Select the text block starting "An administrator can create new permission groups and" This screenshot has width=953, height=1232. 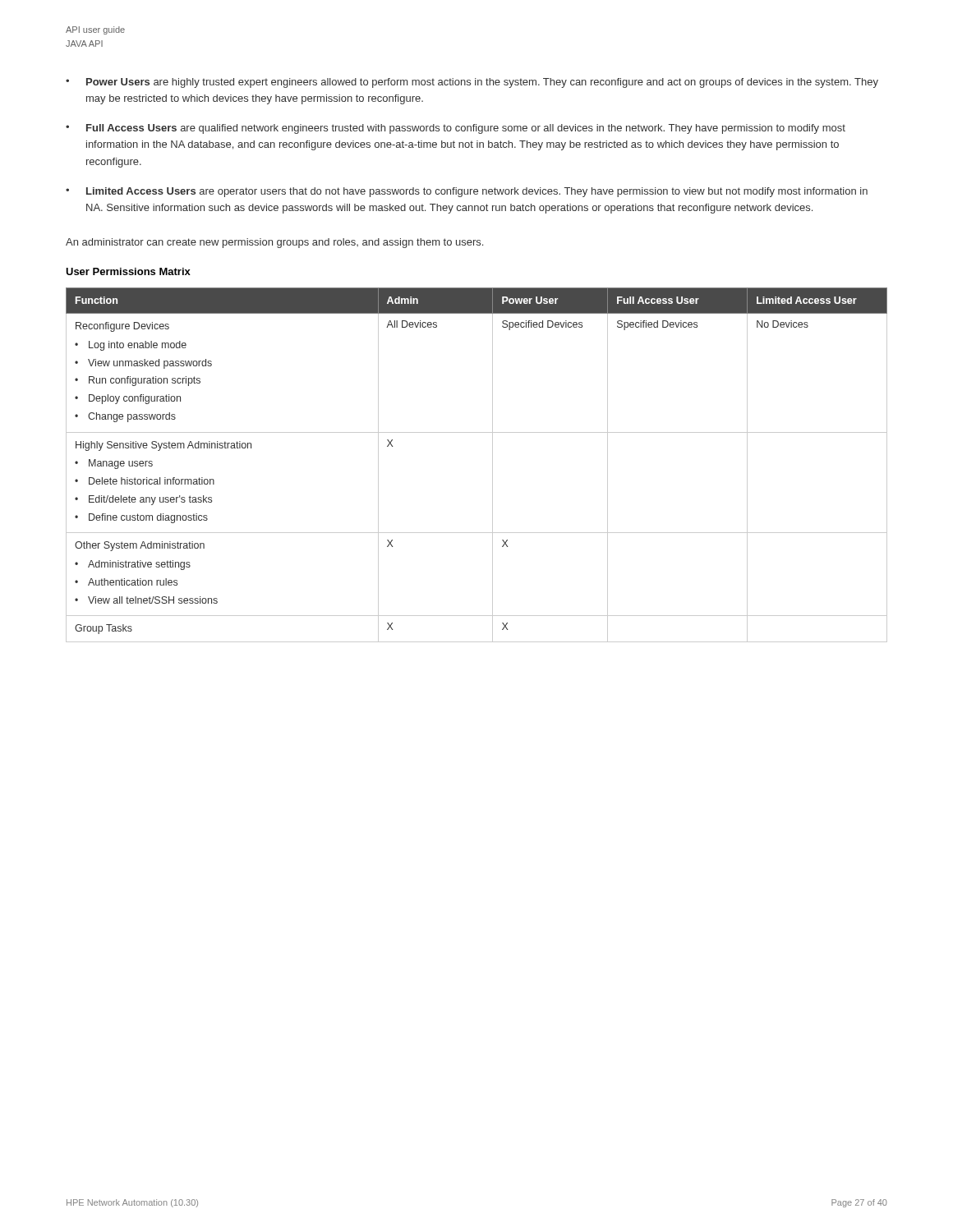[275, 242]
